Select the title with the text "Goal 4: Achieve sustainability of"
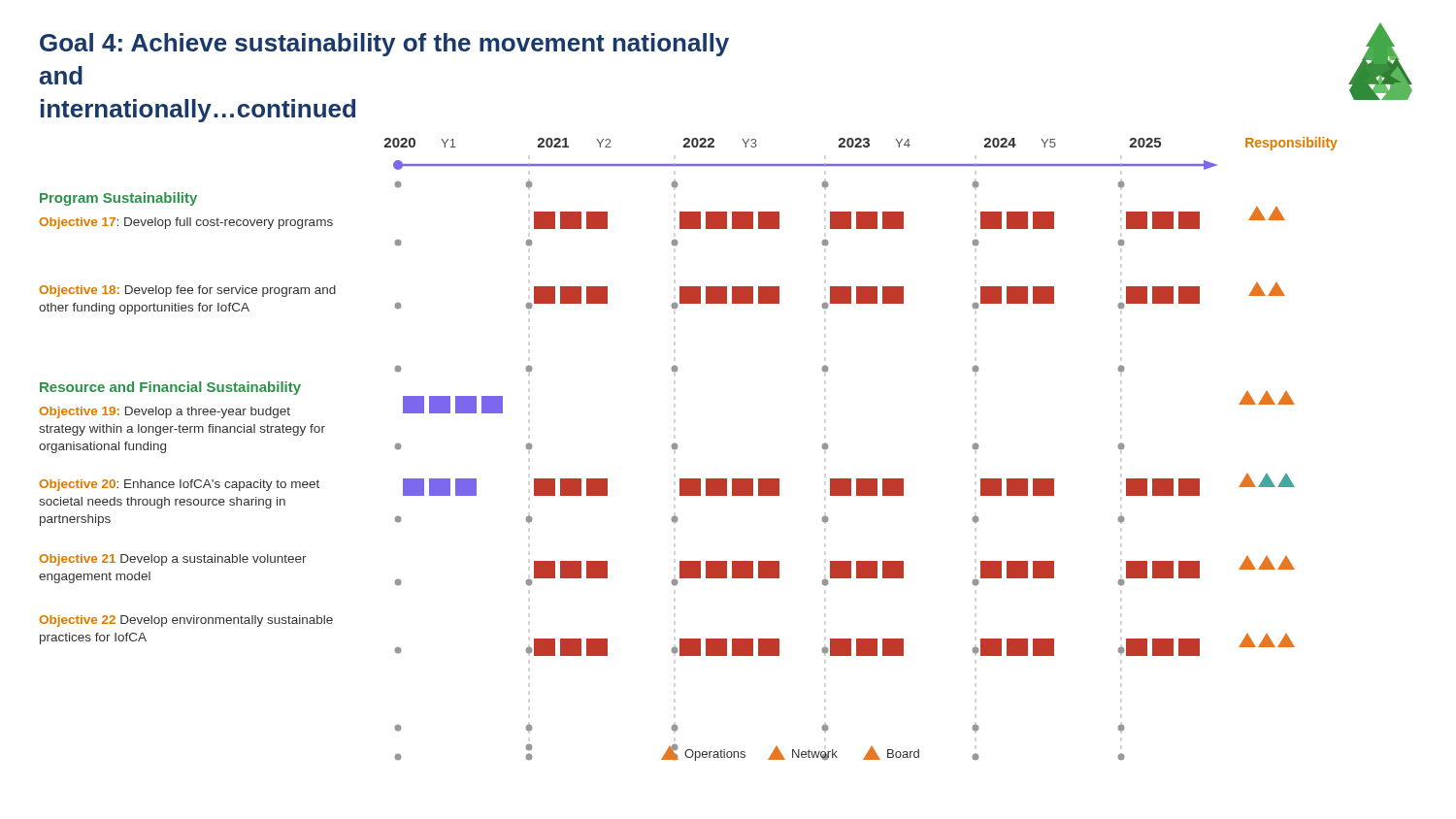The height and width of the screenshot is (819, 1456). (384, 45)
